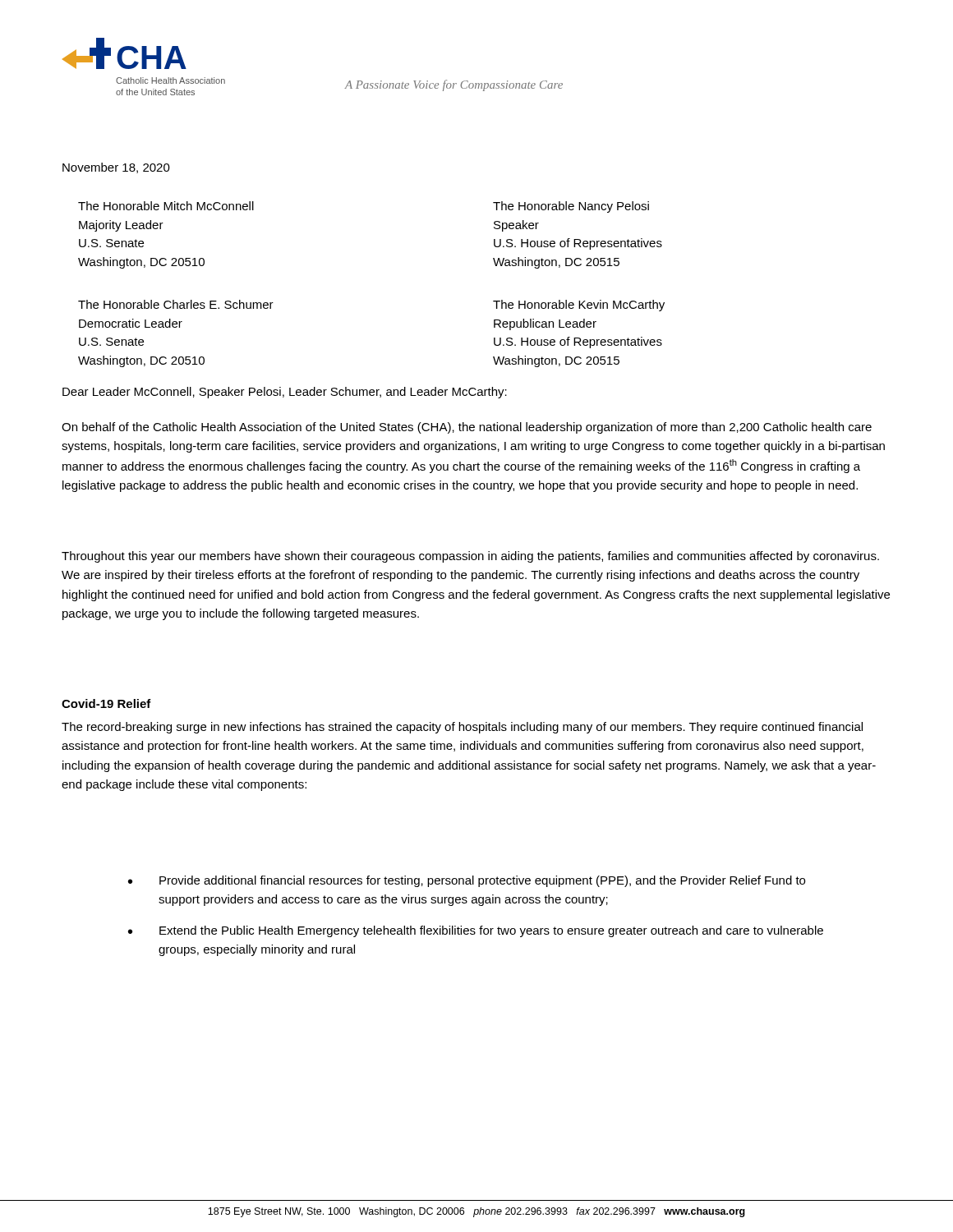953x1232 pixels.
Task: Find the block on this page that starts "The Honorable Mitch McConnell Majority Leader U.S."
Action: (x=166, y=233)
